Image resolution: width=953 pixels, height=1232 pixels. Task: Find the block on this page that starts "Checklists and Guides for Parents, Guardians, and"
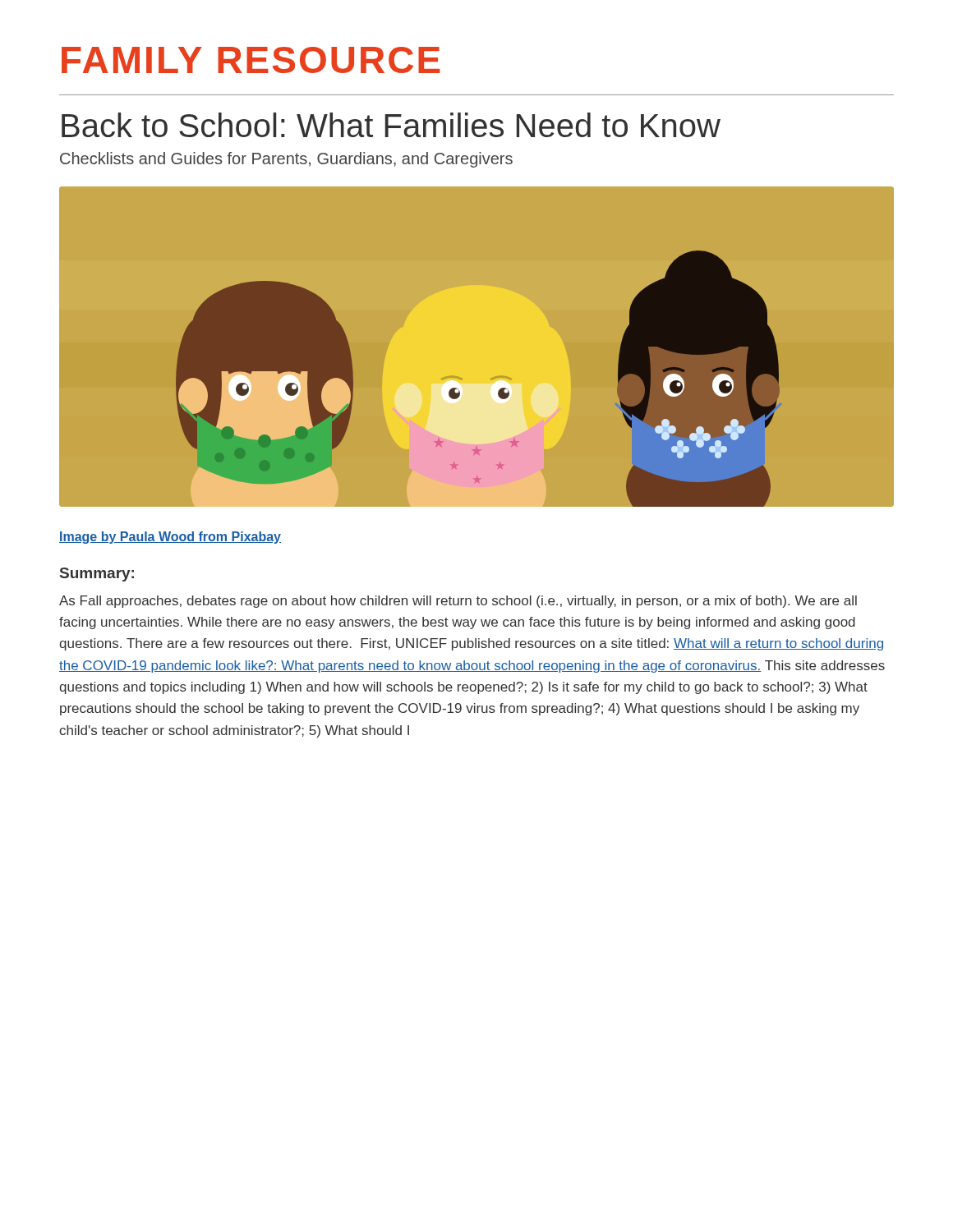point(476,159)
